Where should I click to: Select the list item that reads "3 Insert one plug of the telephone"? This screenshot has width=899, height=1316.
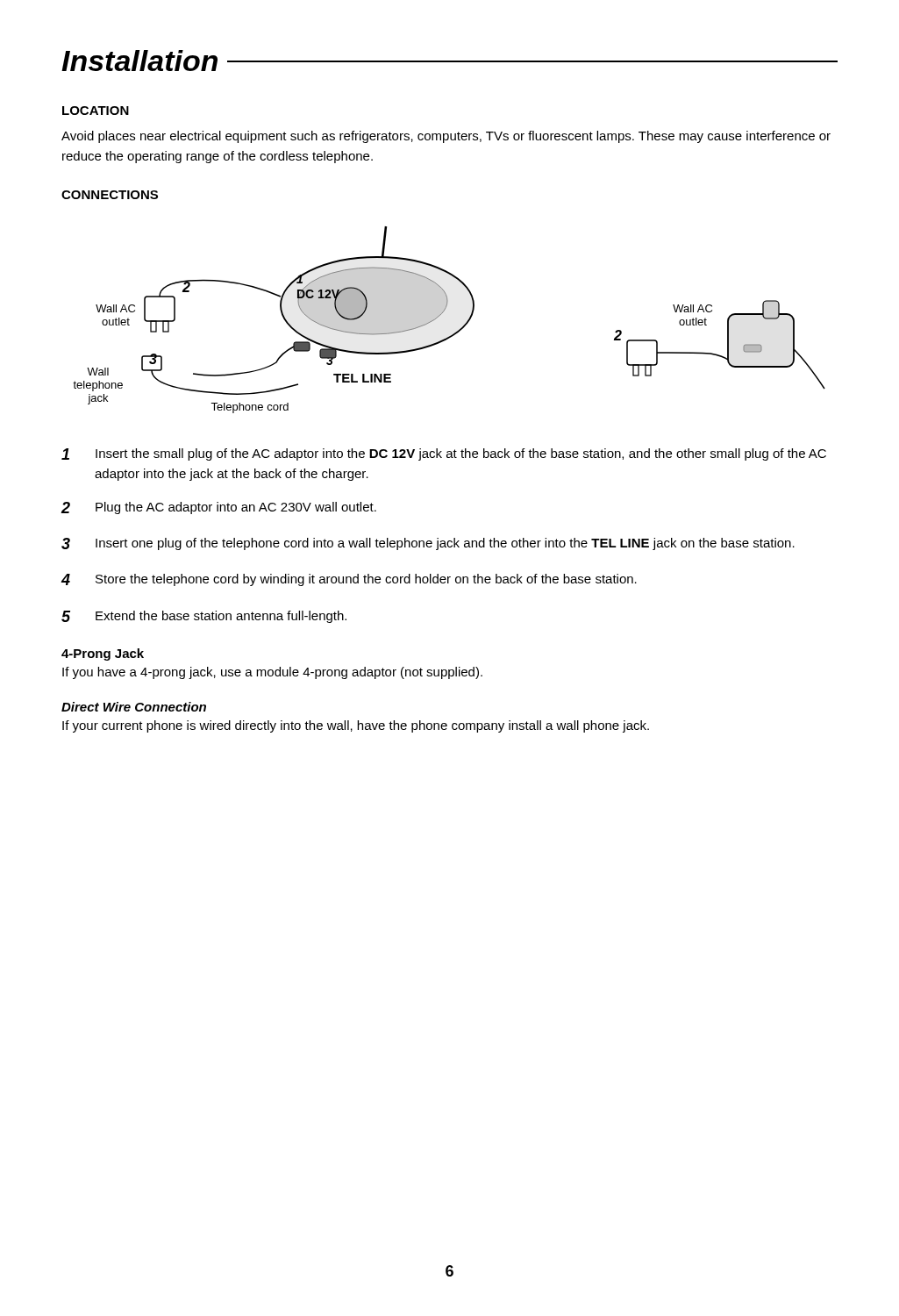pyautogui.click(x=428, y=545)
